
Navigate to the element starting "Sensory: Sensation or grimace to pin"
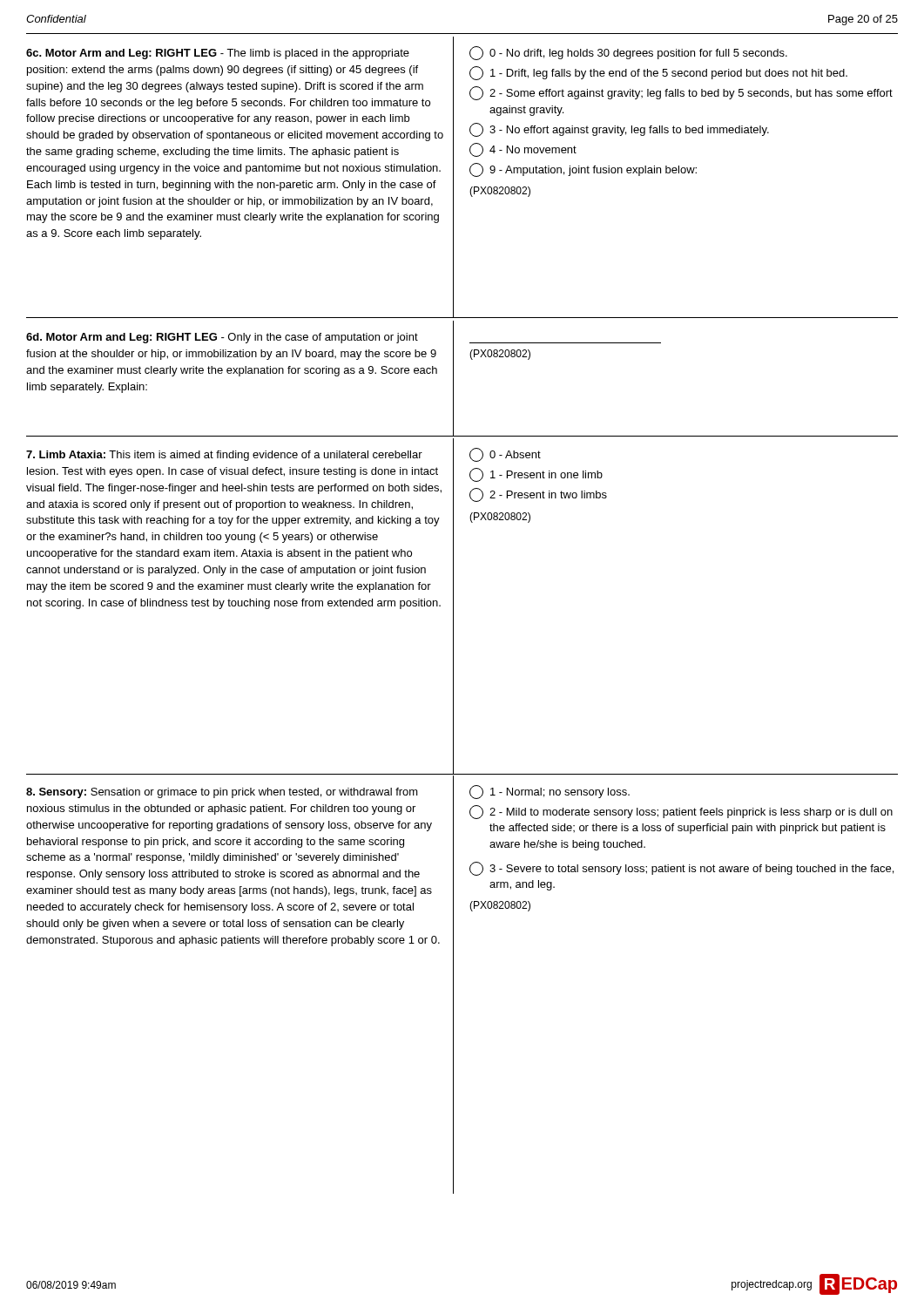pos(235,866)
